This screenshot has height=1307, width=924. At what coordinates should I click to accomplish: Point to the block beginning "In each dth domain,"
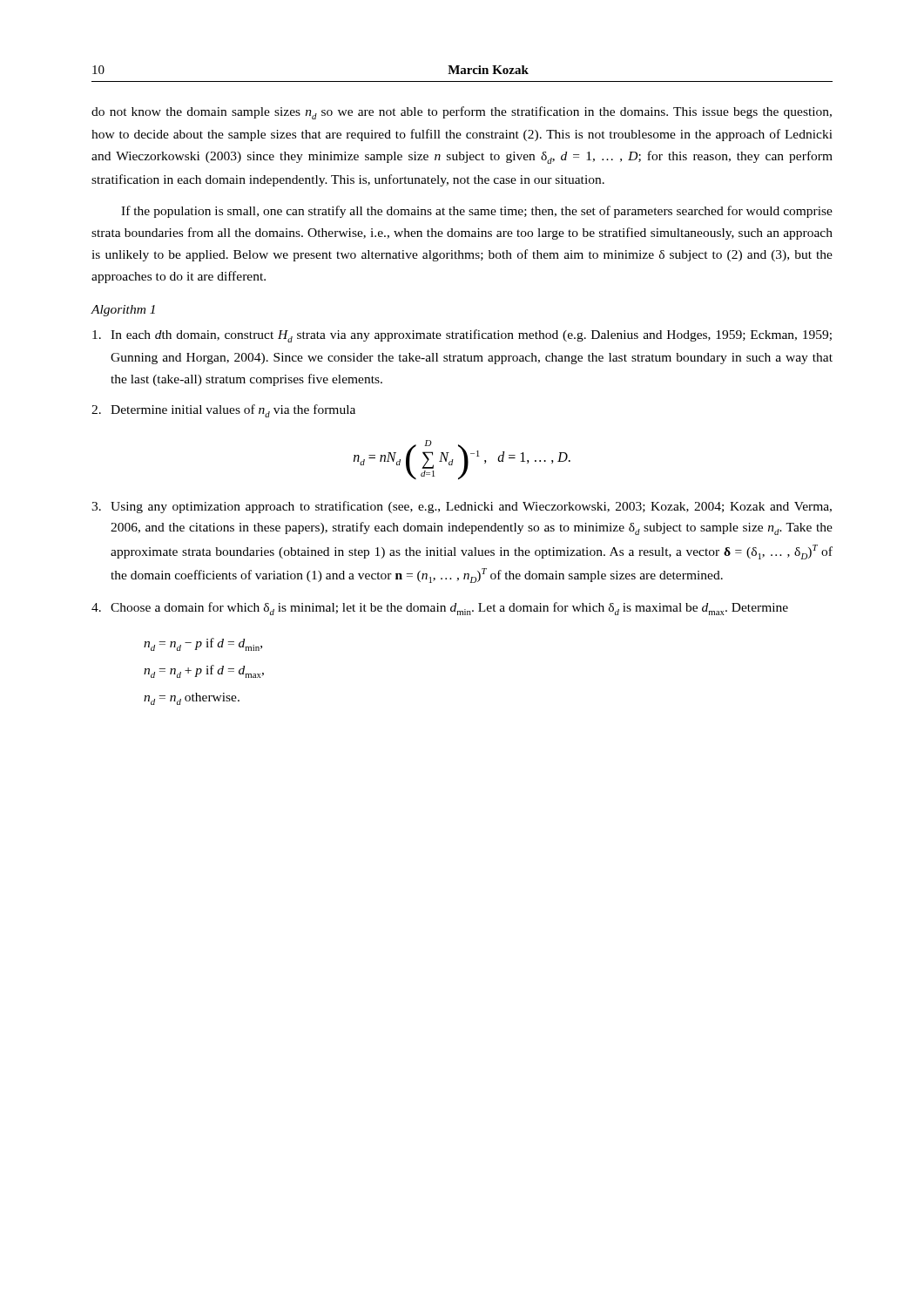coord(462,357)
